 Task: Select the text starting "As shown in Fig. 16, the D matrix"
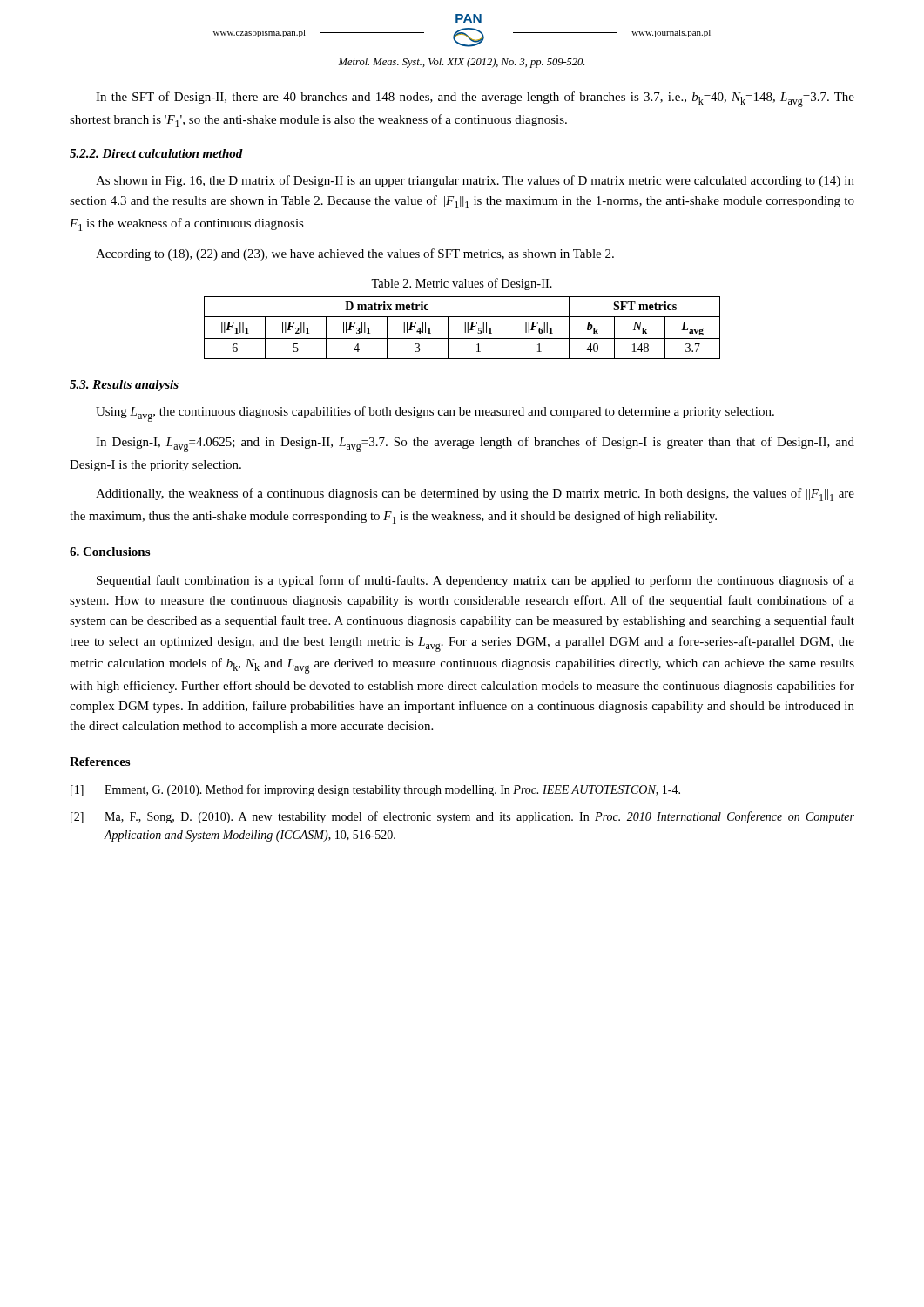tap(462, 203)
